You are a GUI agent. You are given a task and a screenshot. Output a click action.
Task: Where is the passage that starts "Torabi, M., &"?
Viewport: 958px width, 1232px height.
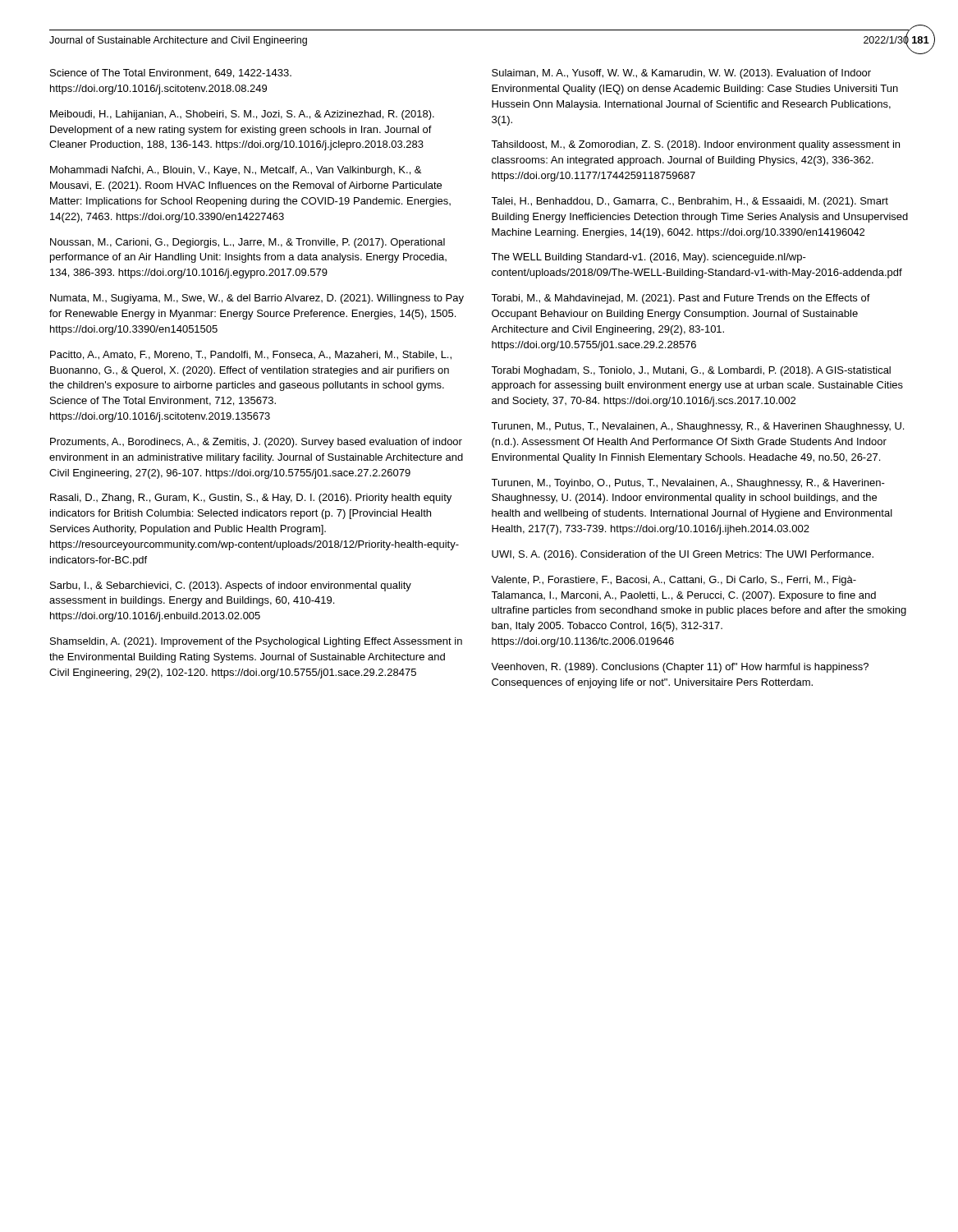coord(680,321)
